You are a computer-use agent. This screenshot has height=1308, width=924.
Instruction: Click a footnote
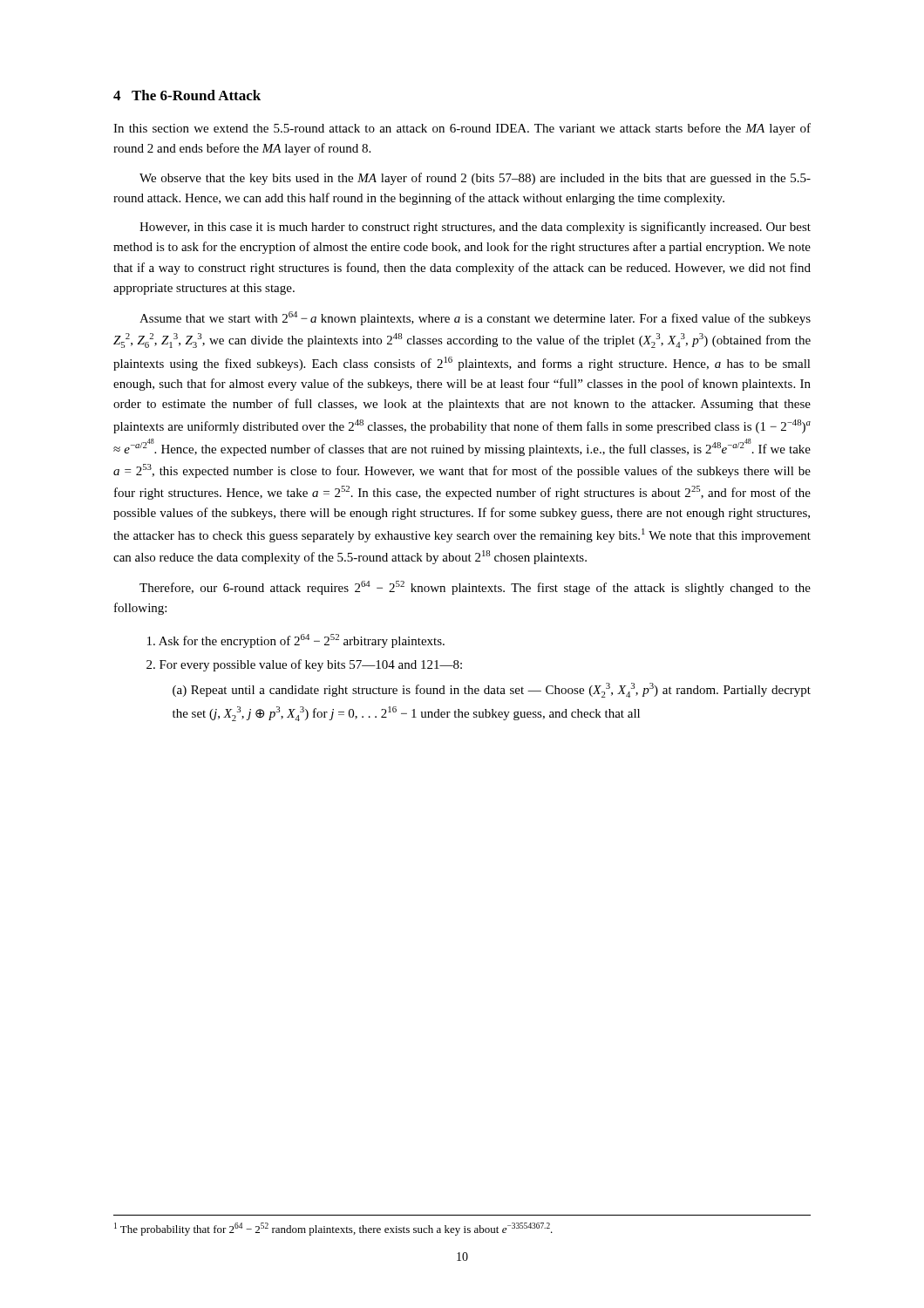[x=333, y=1229]
